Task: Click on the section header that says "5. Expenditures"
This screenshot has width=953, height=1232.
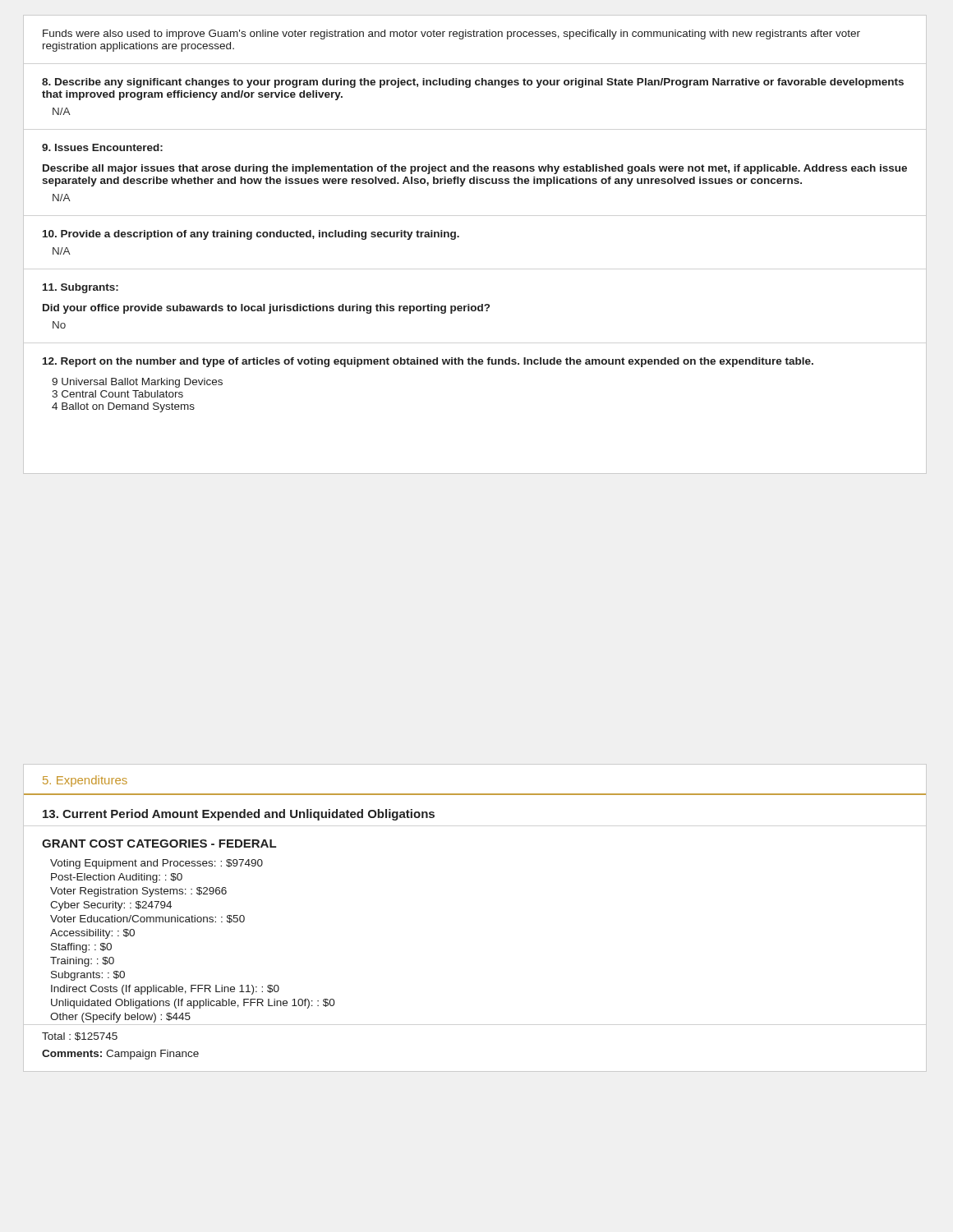Action: click(x=85, y=780)
